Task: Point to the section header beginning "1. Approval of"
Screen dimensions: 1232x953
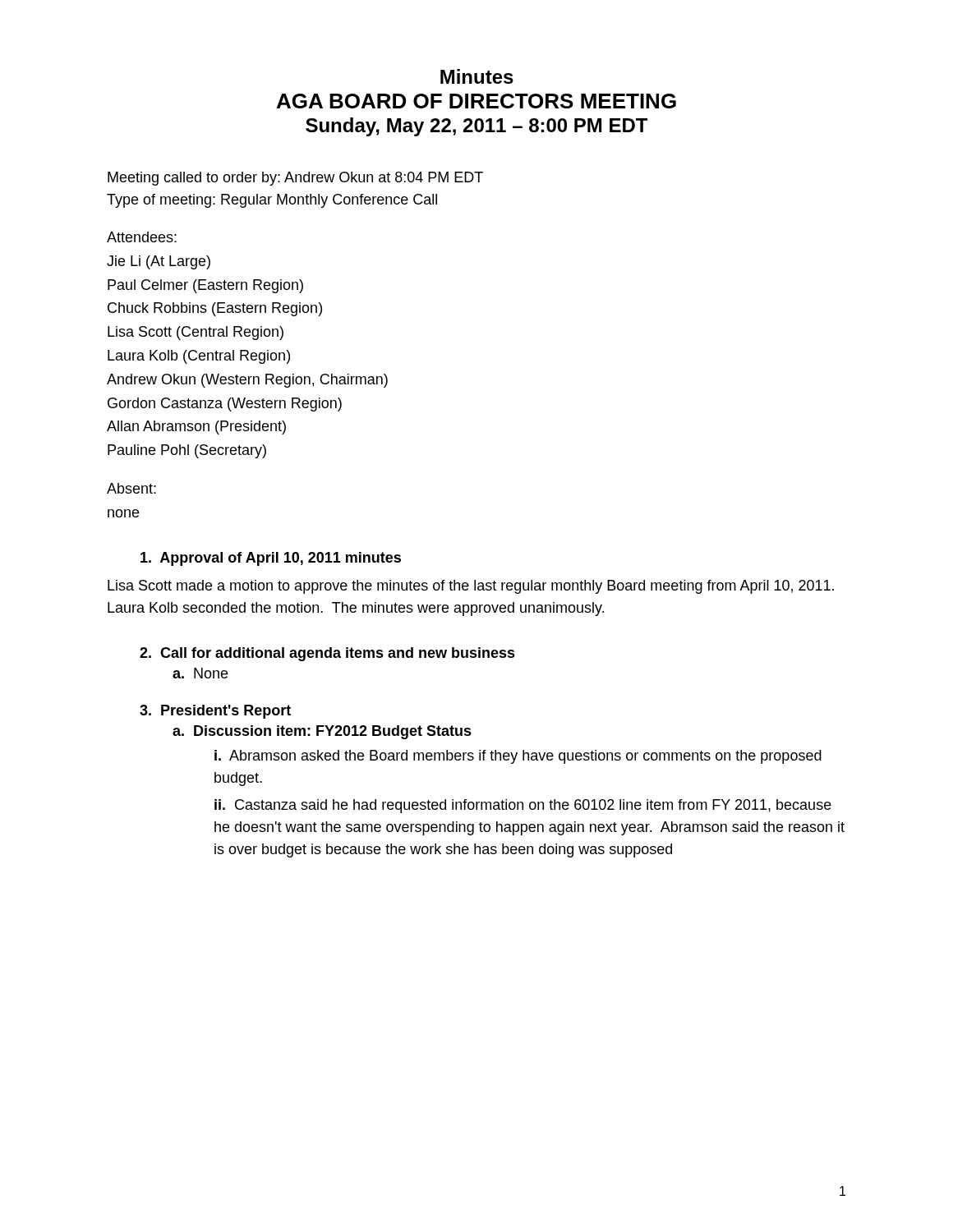Action: click(271, 557)
